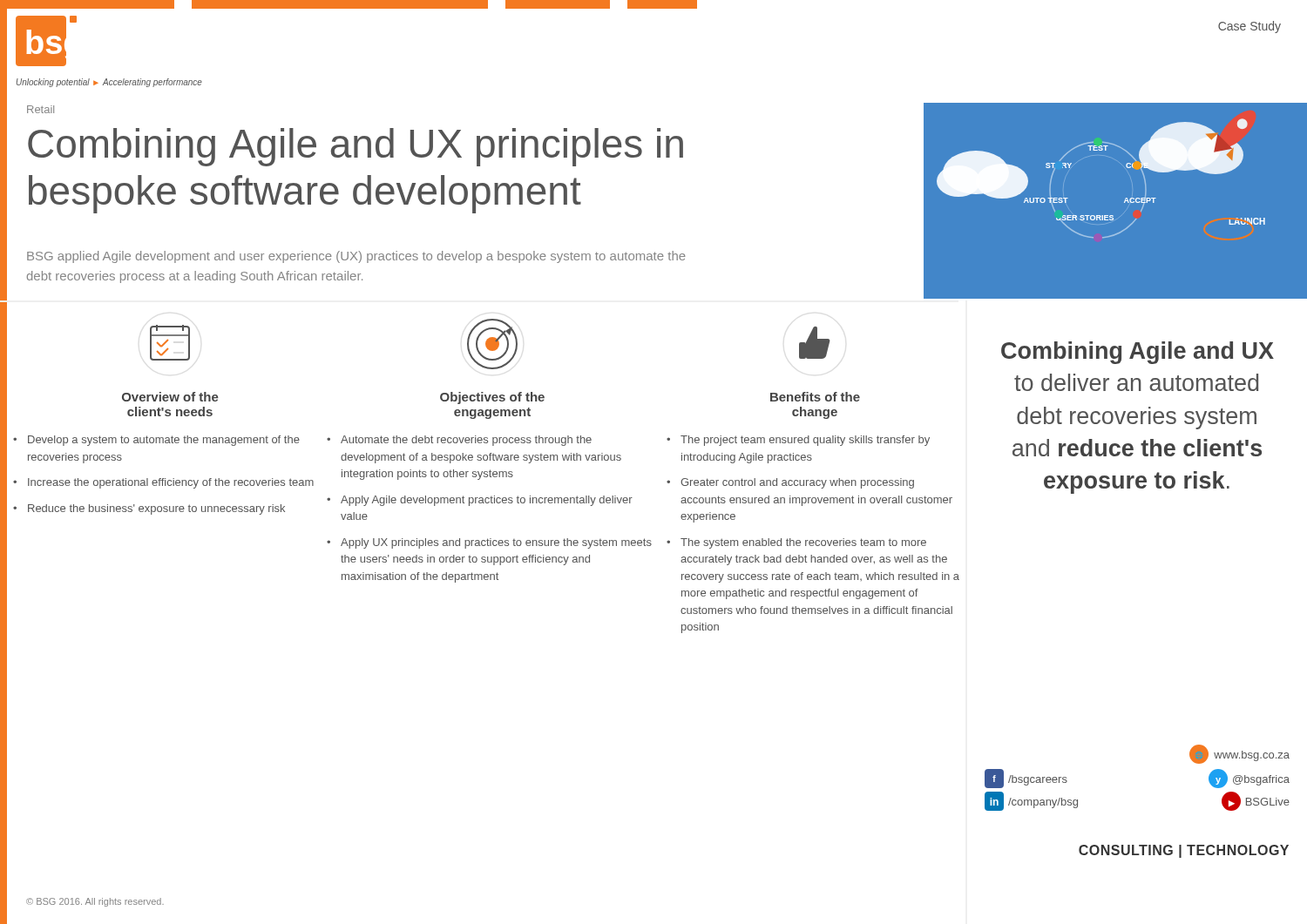Locate the list item that reads "• The system enabled the"

pos(813,583)
